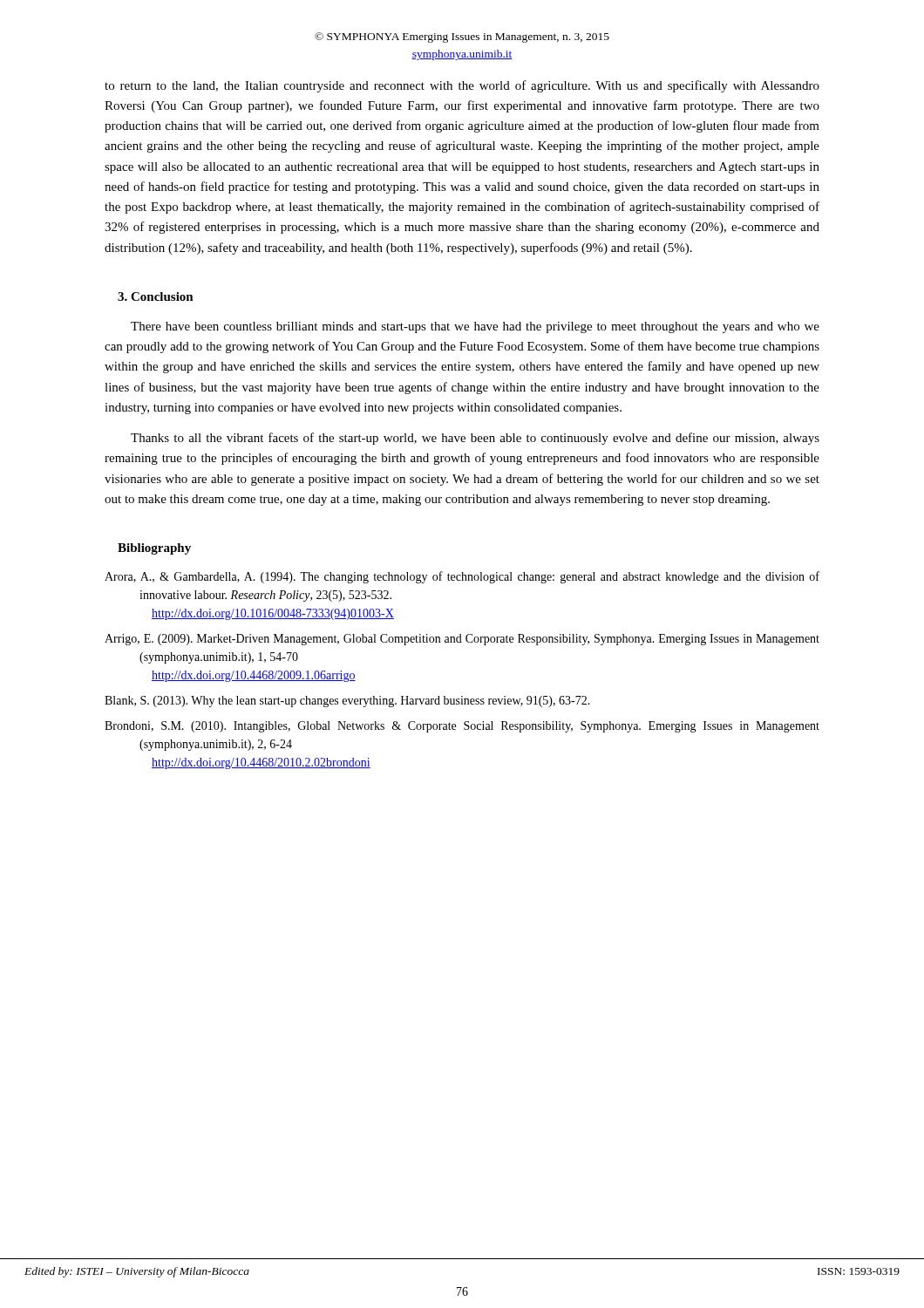Find the block on this page that starts "to return to the"
The height and width of the screenshot is (1308, 924).
click(462, 166)
